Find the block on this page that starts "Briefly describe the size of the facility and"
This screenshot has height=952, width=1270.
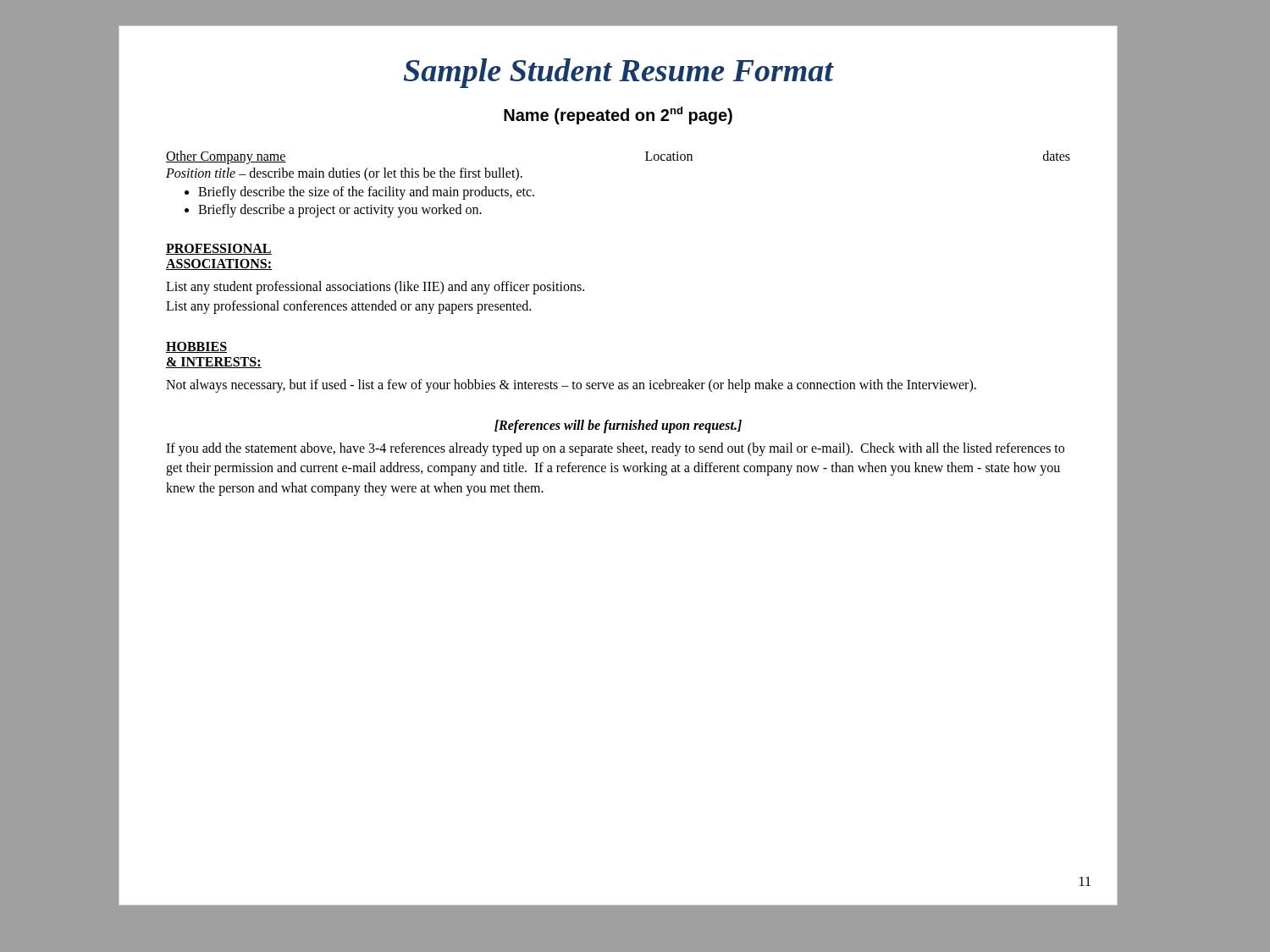(367, 191)
